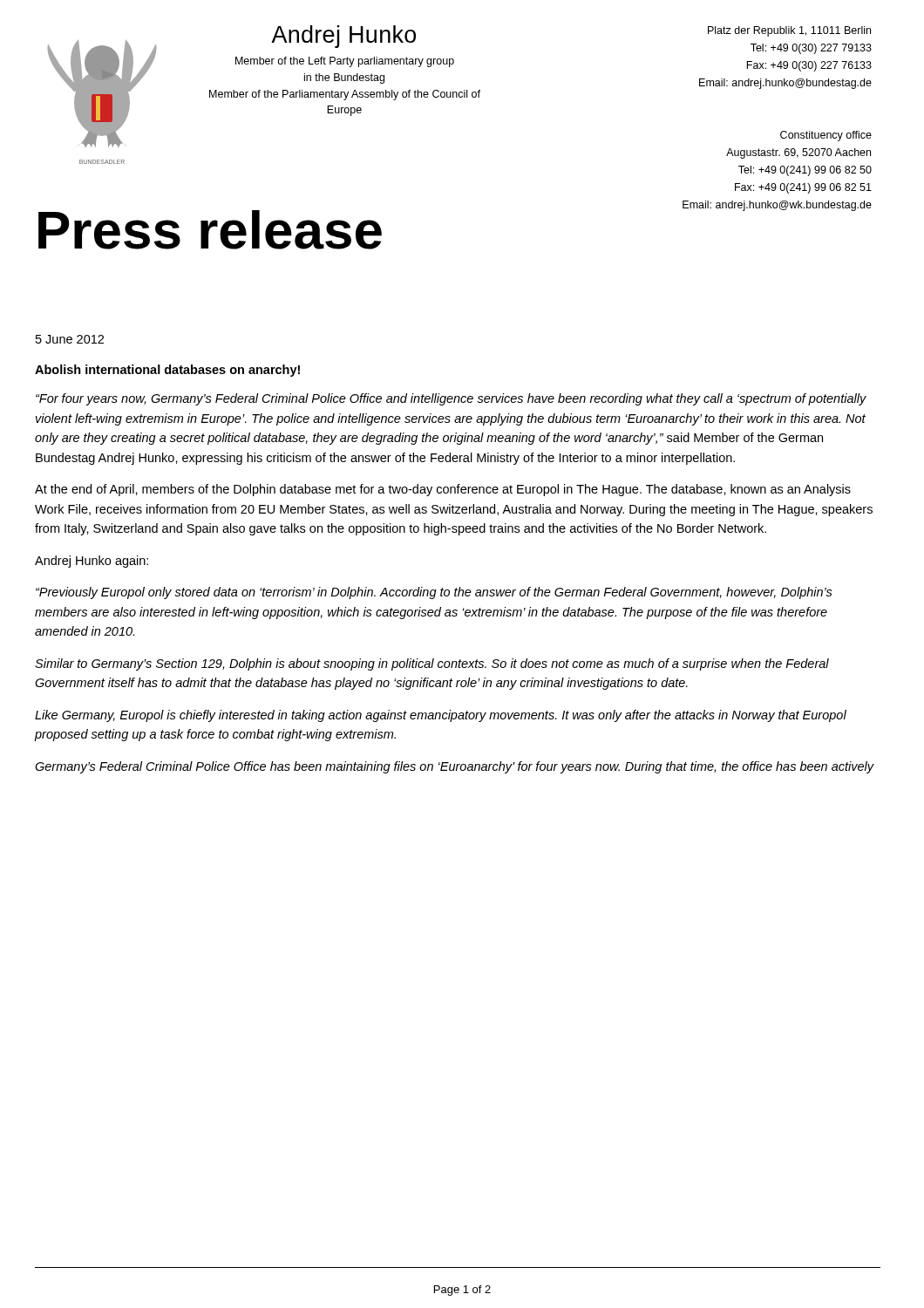Locate the passage starting "Like Germany, Europol is chiefly"
The width and height of the screenshot is (924, 1308).
click(x=440, y=724)
